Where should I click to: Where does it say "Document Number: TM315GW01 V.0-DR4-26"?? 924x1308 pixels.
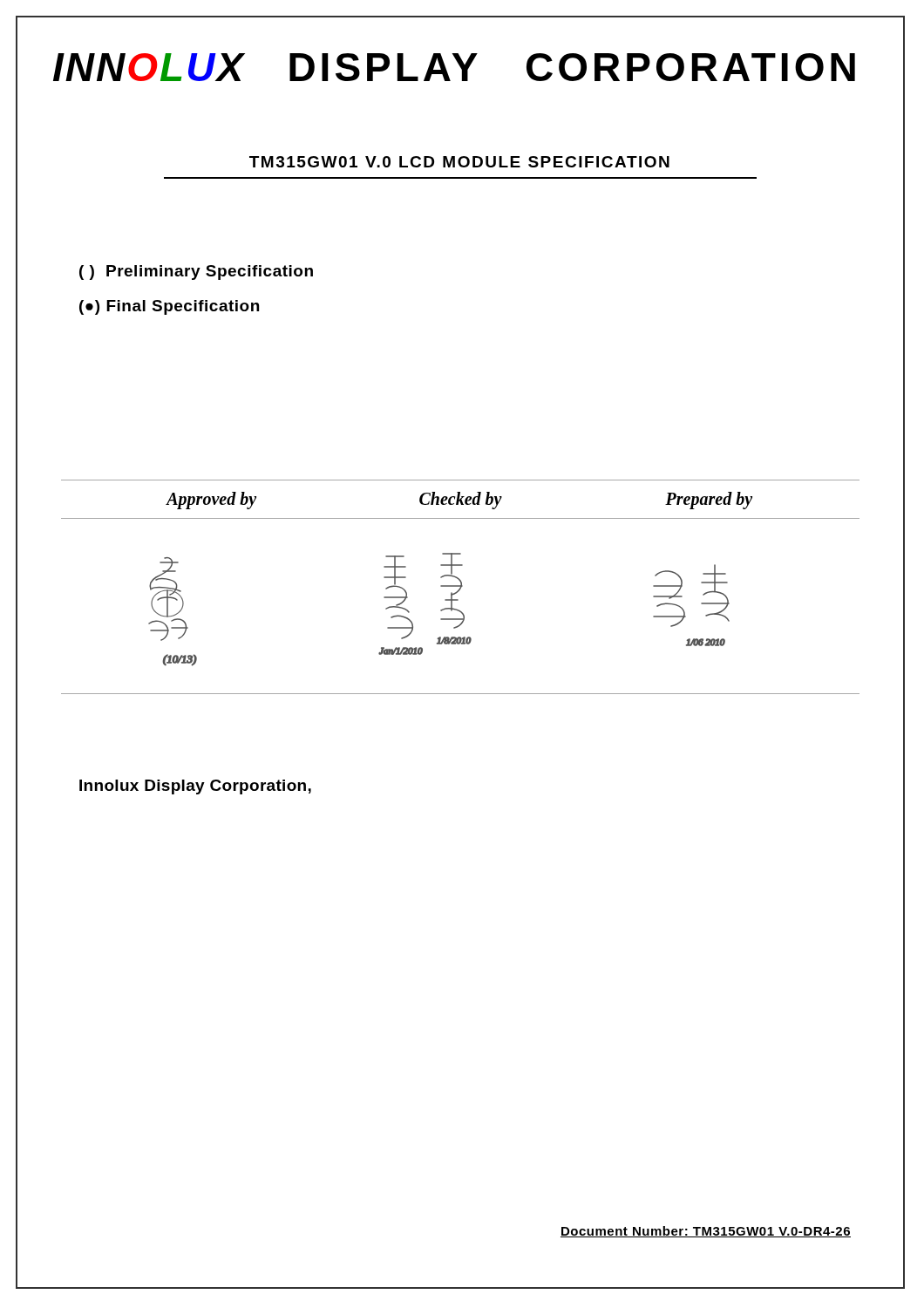tap(706, 1231)
